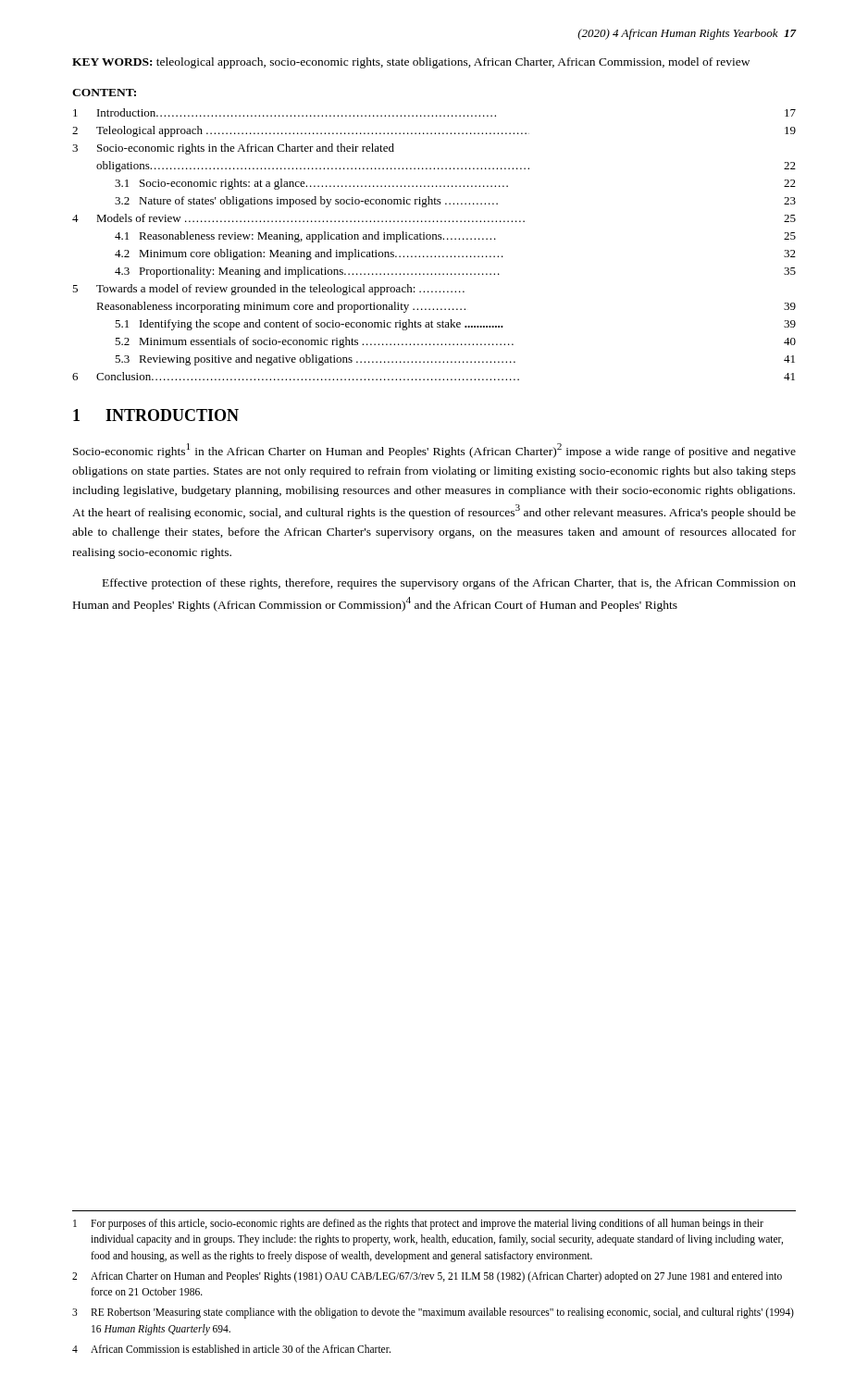Click where it says "1 INTRODUCTION"
The width and height of the screenshot is (868, 1388).
(156, 415)
